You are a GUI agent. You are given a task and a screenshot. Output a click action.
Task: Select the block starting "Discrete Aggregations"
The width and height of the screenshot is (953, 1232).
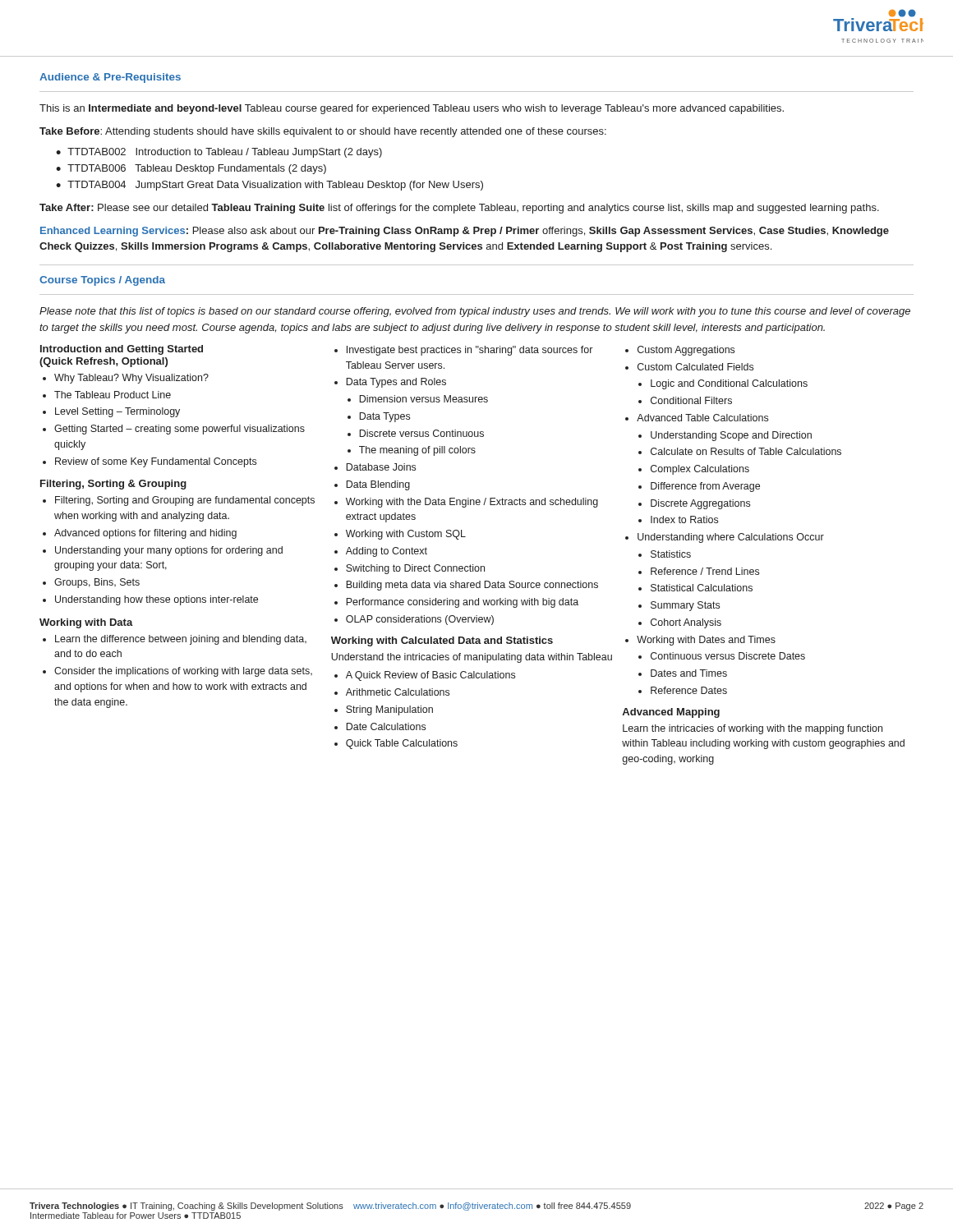(x=700, y=503)
